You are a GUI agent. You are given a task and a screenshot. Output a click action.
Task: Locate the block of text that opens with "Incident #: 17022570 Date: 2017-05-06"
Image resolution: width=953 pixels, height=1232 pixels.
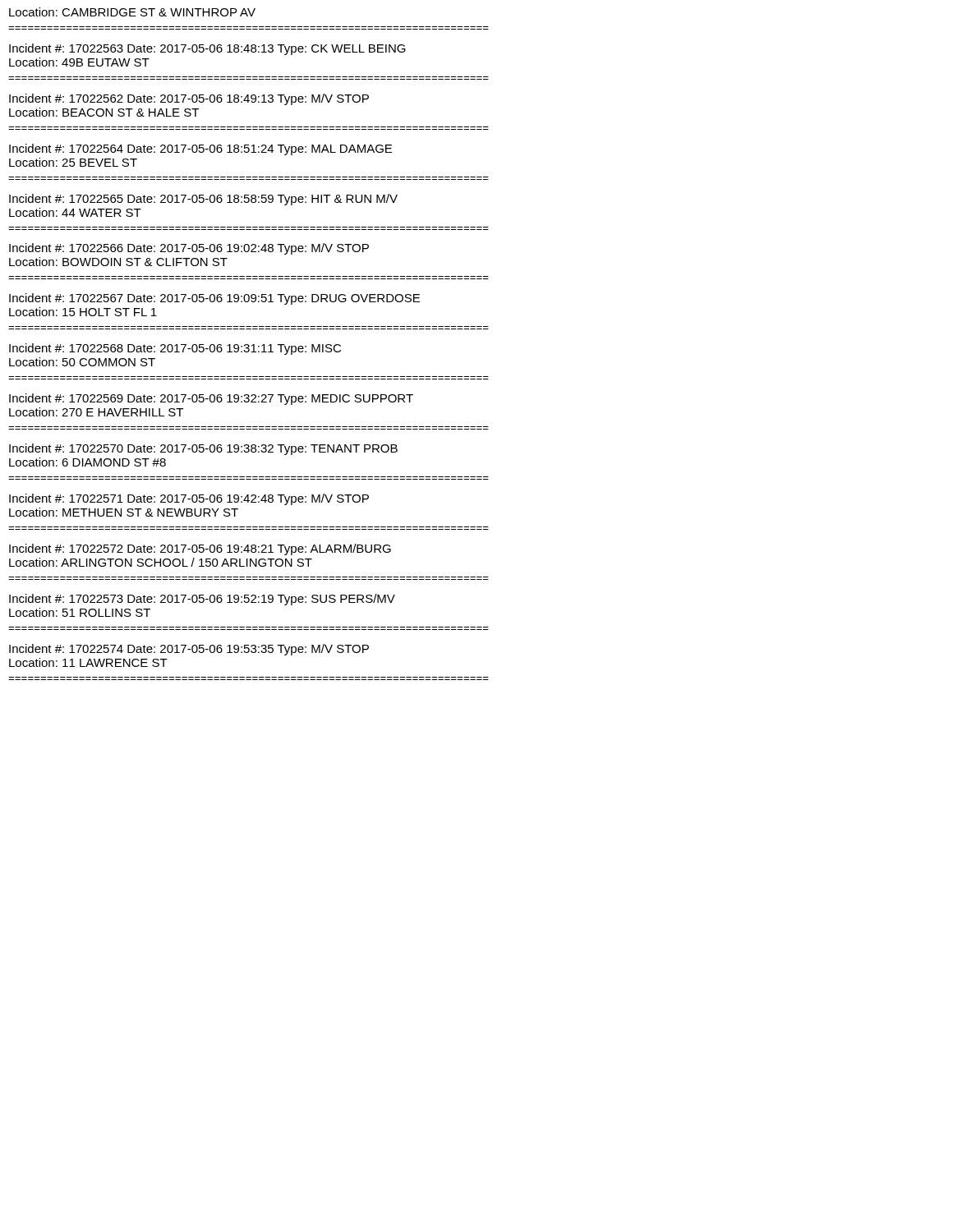click(203, 449)
